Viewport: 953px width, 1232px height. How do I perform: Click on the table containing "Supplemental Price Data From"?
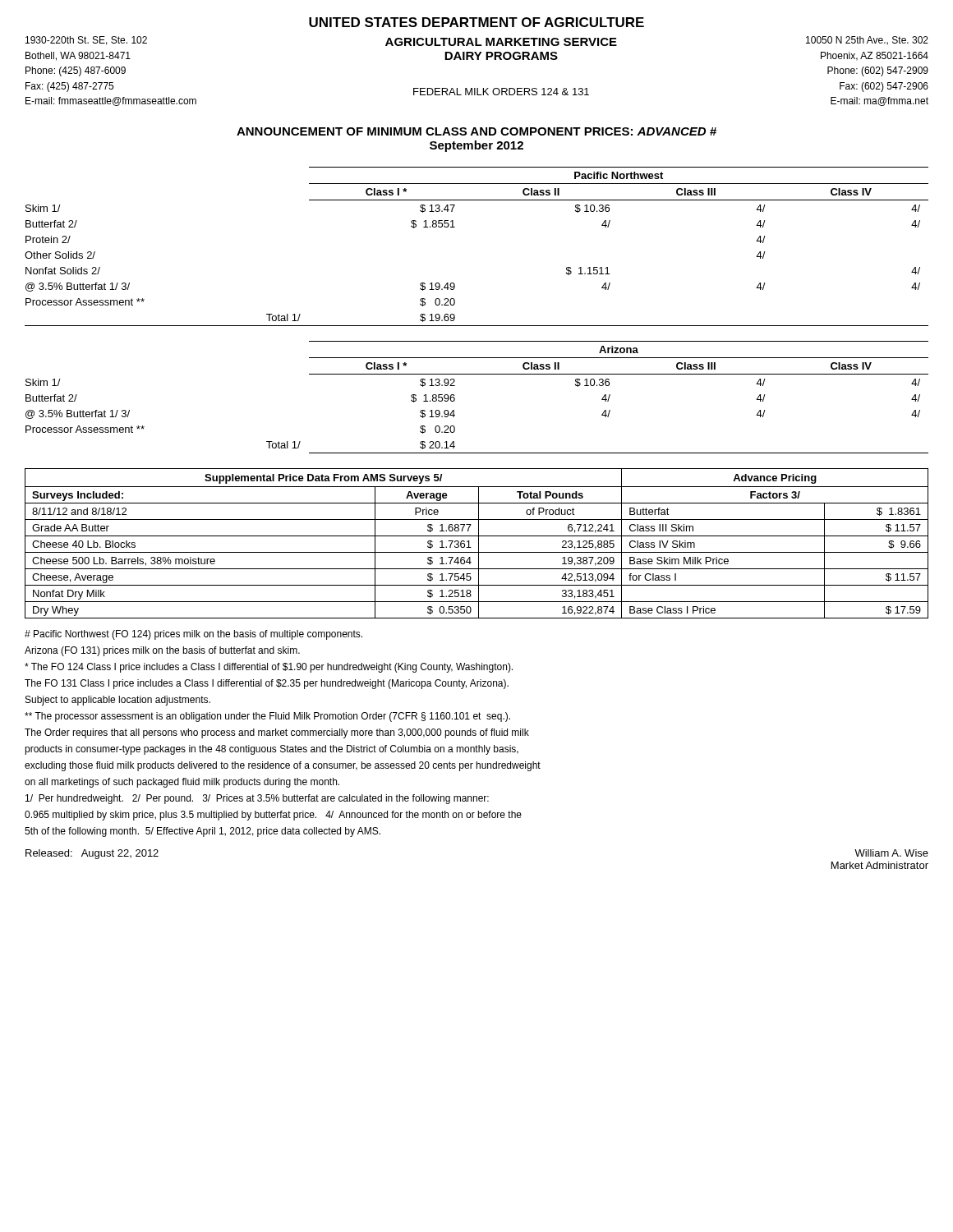tap(476, 543)
